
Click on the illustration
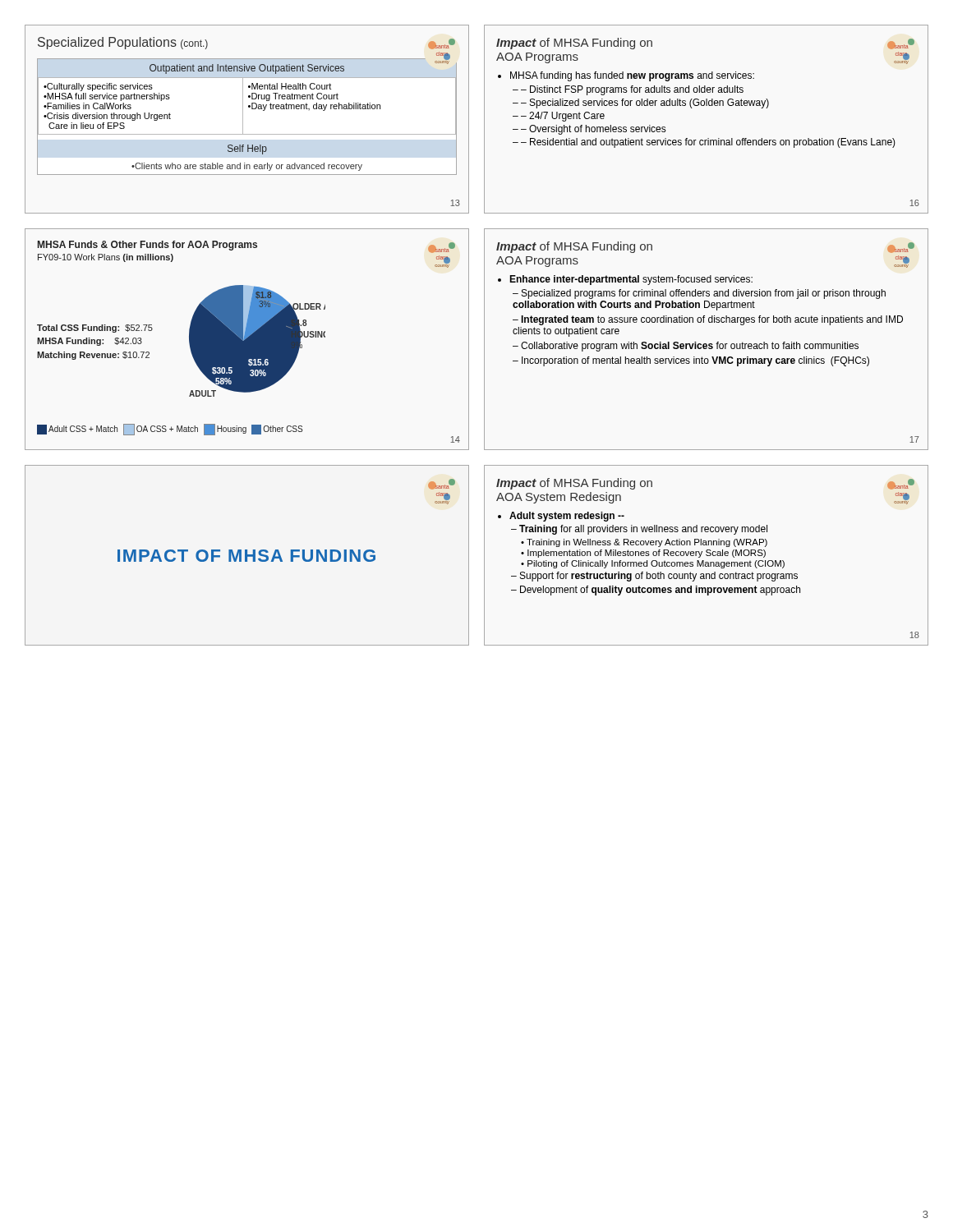coord(247,555)
